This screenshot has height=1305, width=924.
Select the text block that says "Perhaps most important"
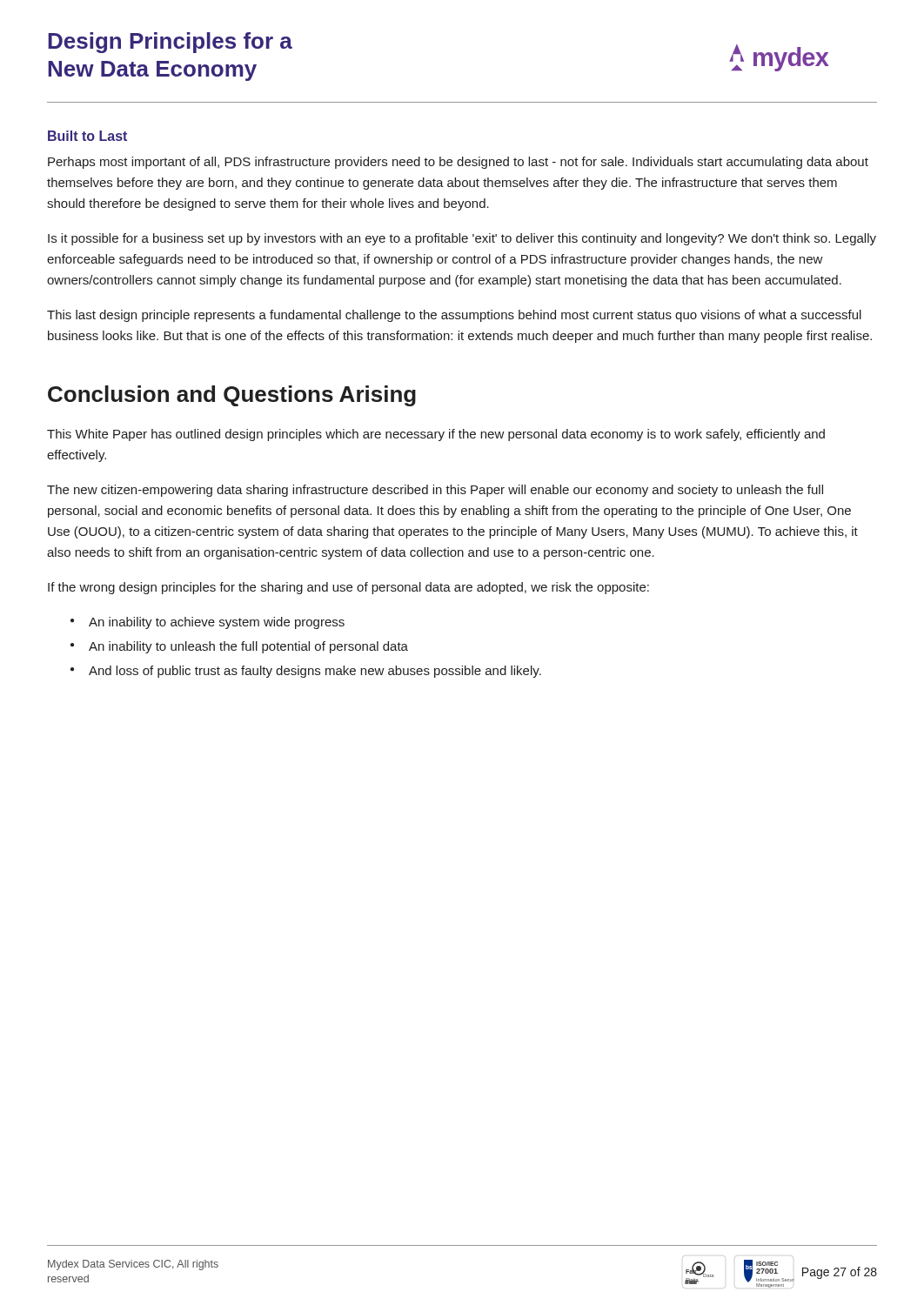coord(458,183)
